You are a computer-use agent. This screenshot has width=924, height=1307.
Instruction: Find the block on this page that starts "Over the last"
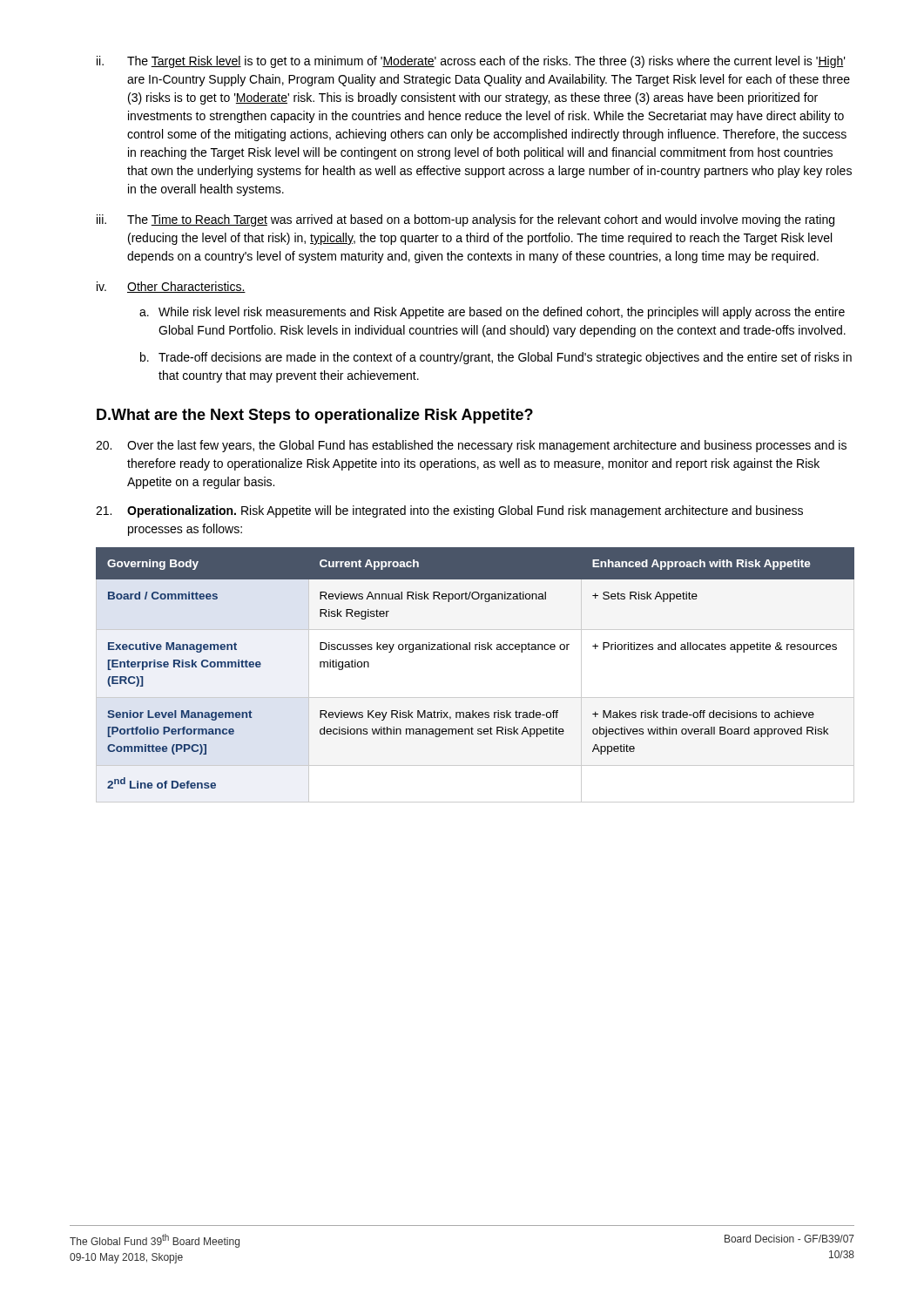point(475,464)
